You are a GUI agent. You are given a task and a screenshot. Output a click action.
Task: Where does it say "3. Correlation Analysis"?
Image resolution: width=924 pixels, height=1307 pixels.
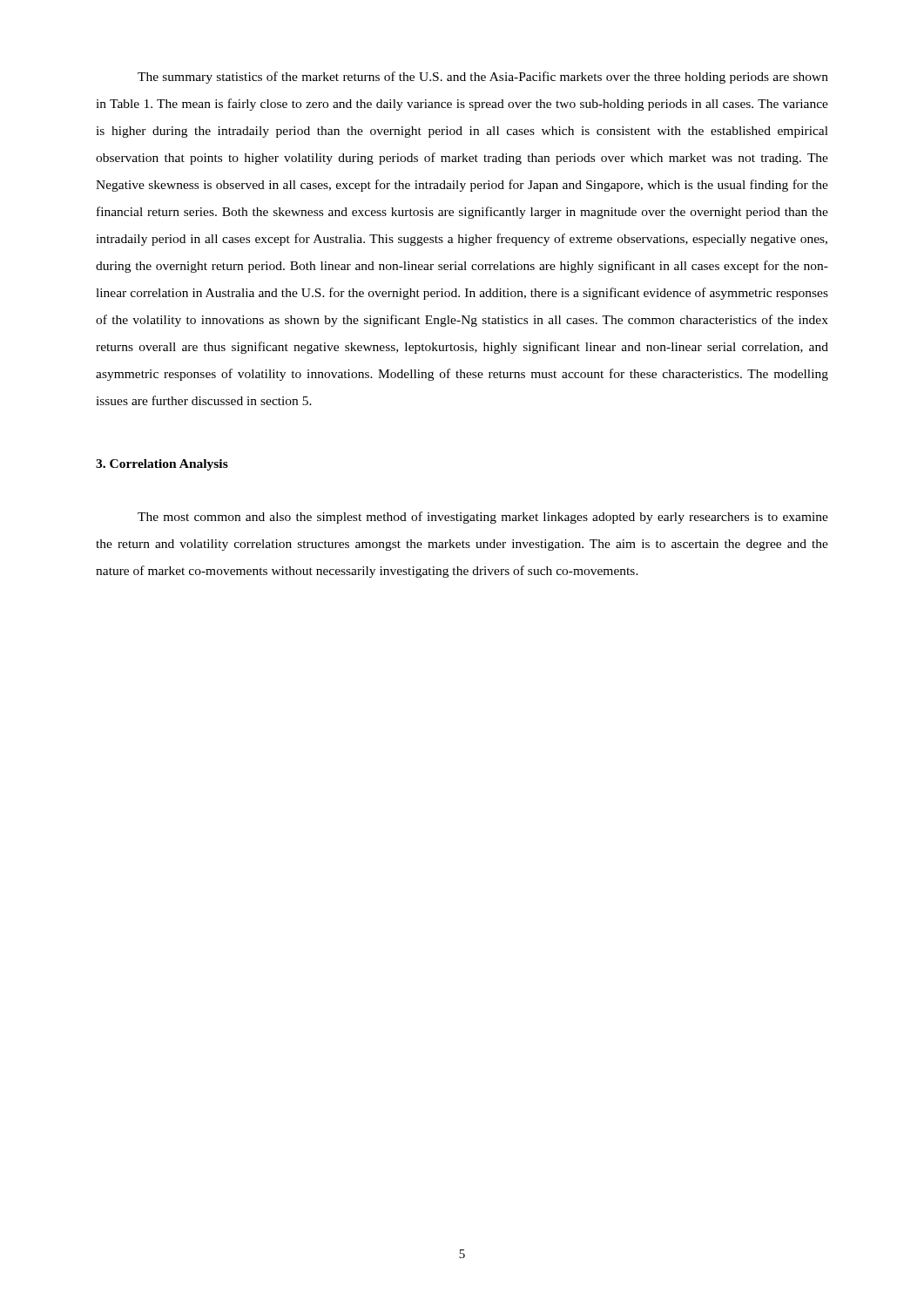click(162, 463)
